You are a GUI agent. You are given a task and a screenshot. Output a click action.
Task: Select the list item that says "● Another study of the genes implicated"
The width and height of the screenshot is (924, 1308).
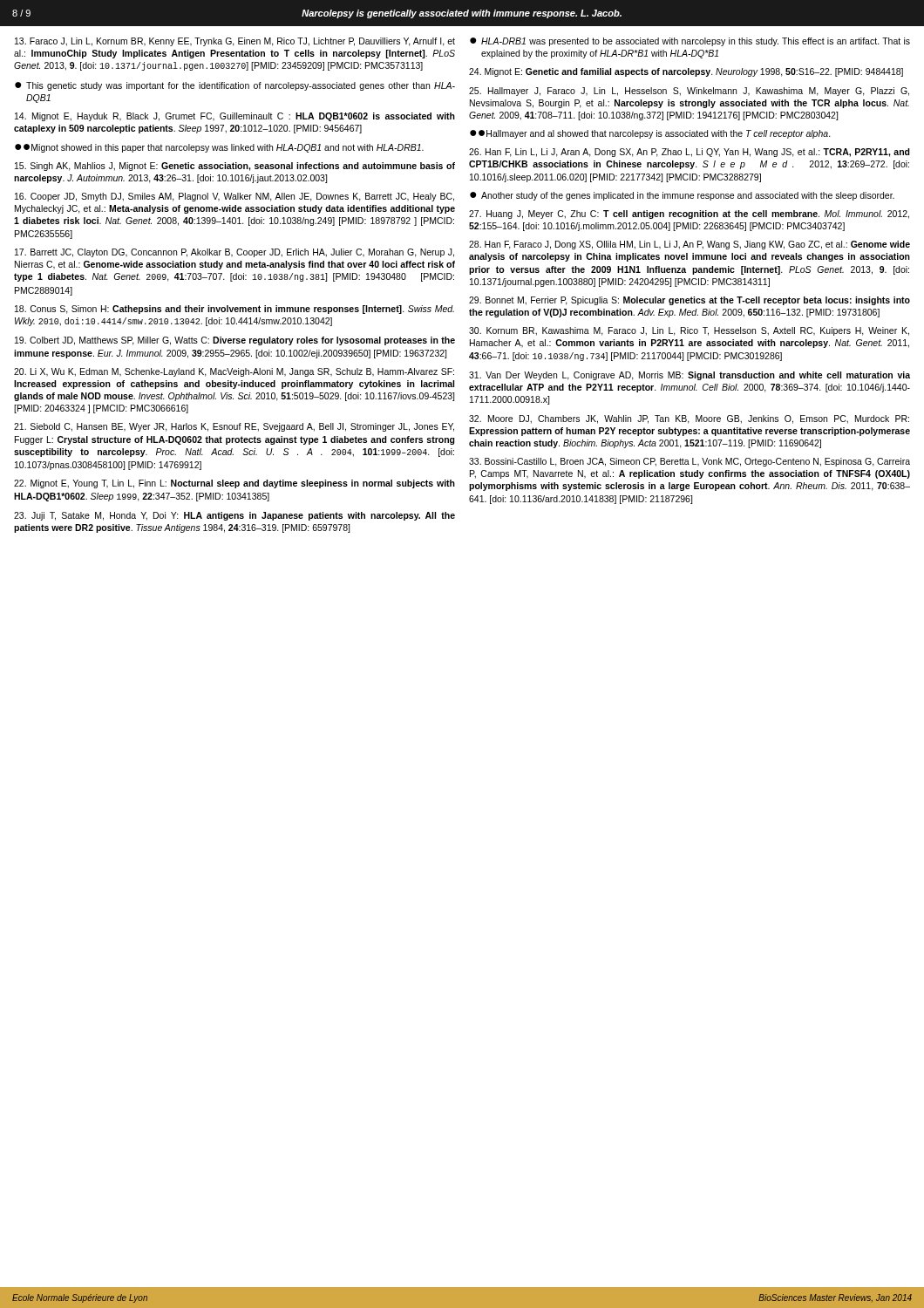click(682, 195)
